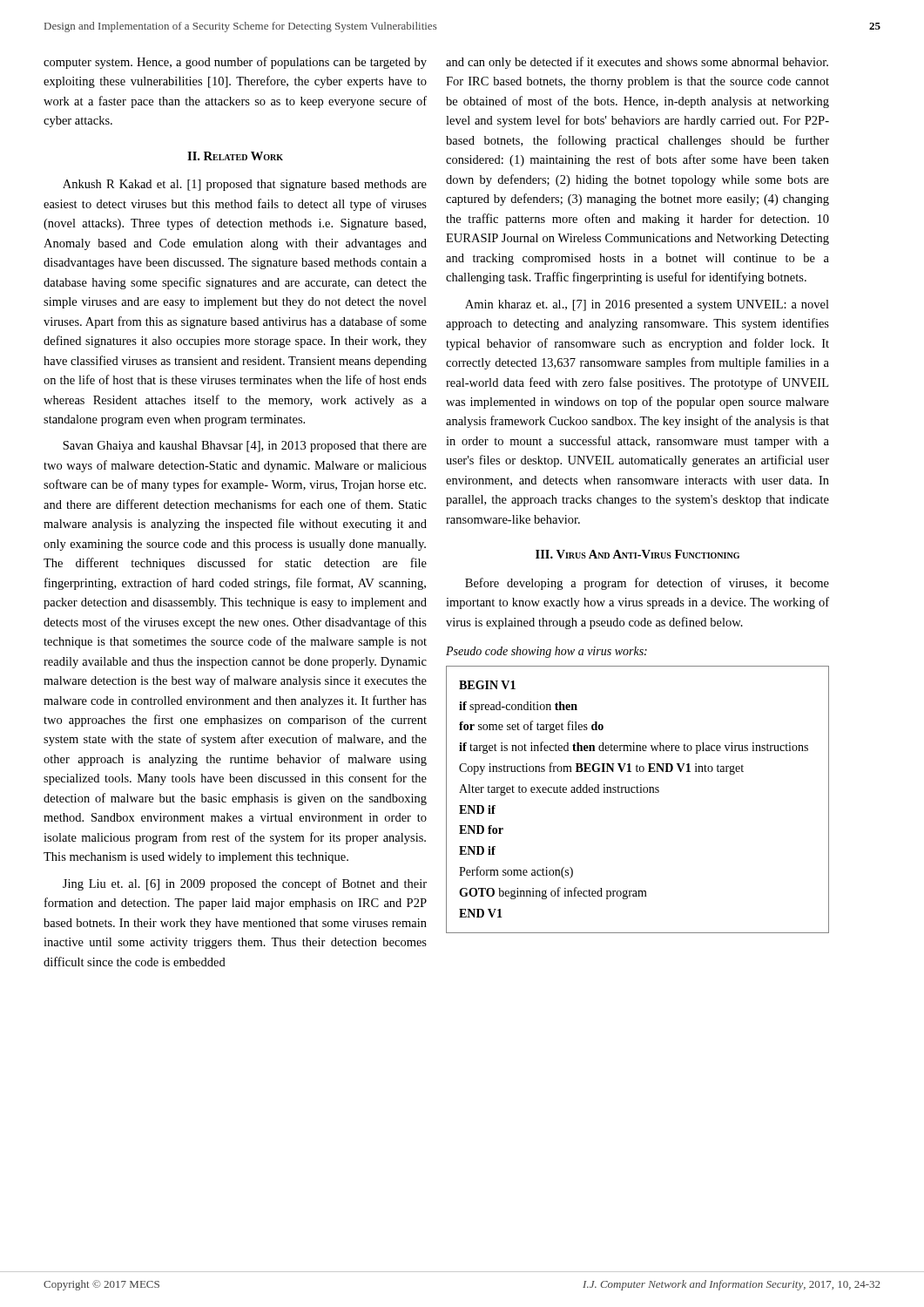
Task: Navigate to the text block starting "III. Virus And Anti-Virus Functioning"
Action: click(x=638, y=555)
